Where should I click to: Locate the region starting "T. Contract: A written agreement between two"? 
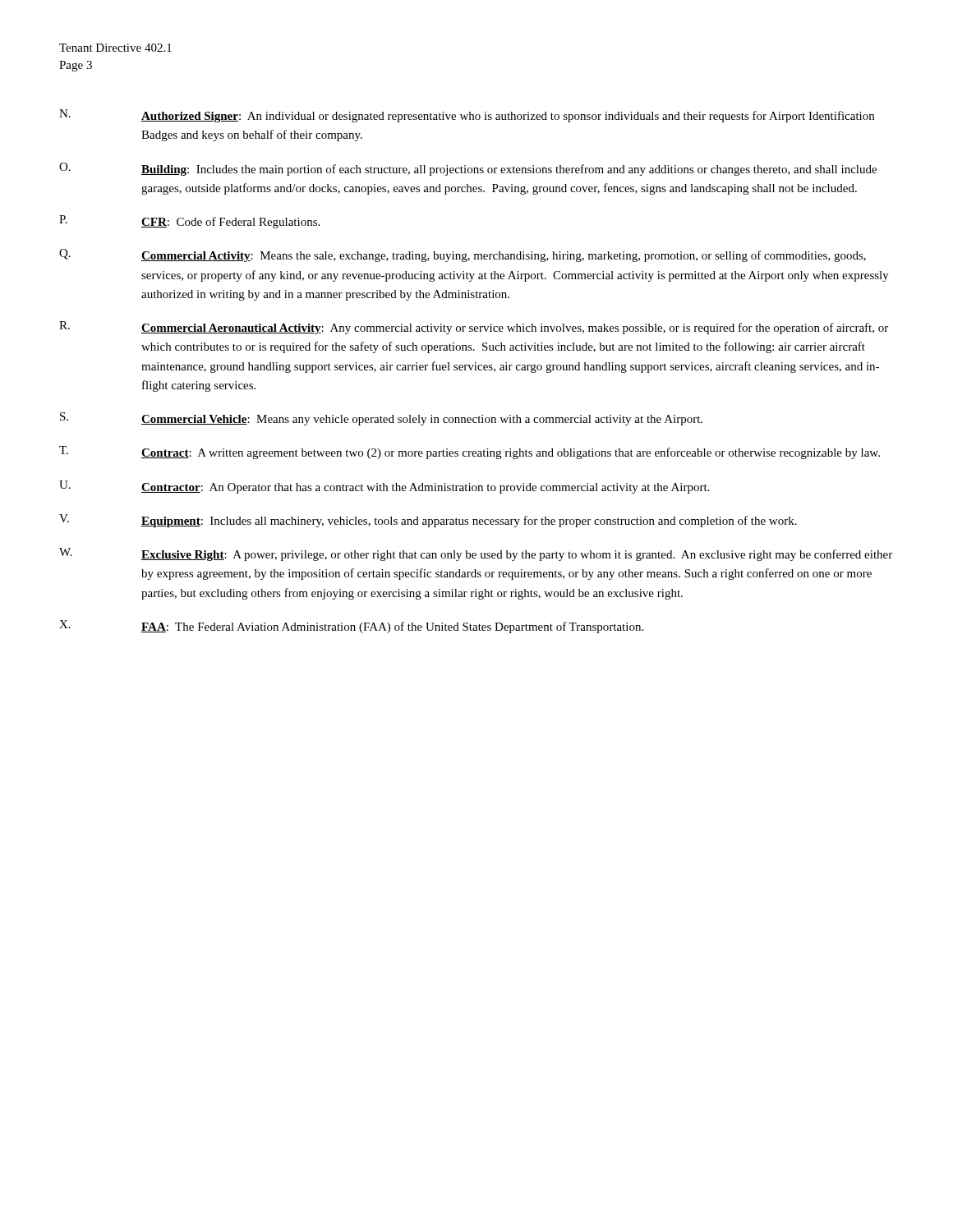(x=476, y=453)
